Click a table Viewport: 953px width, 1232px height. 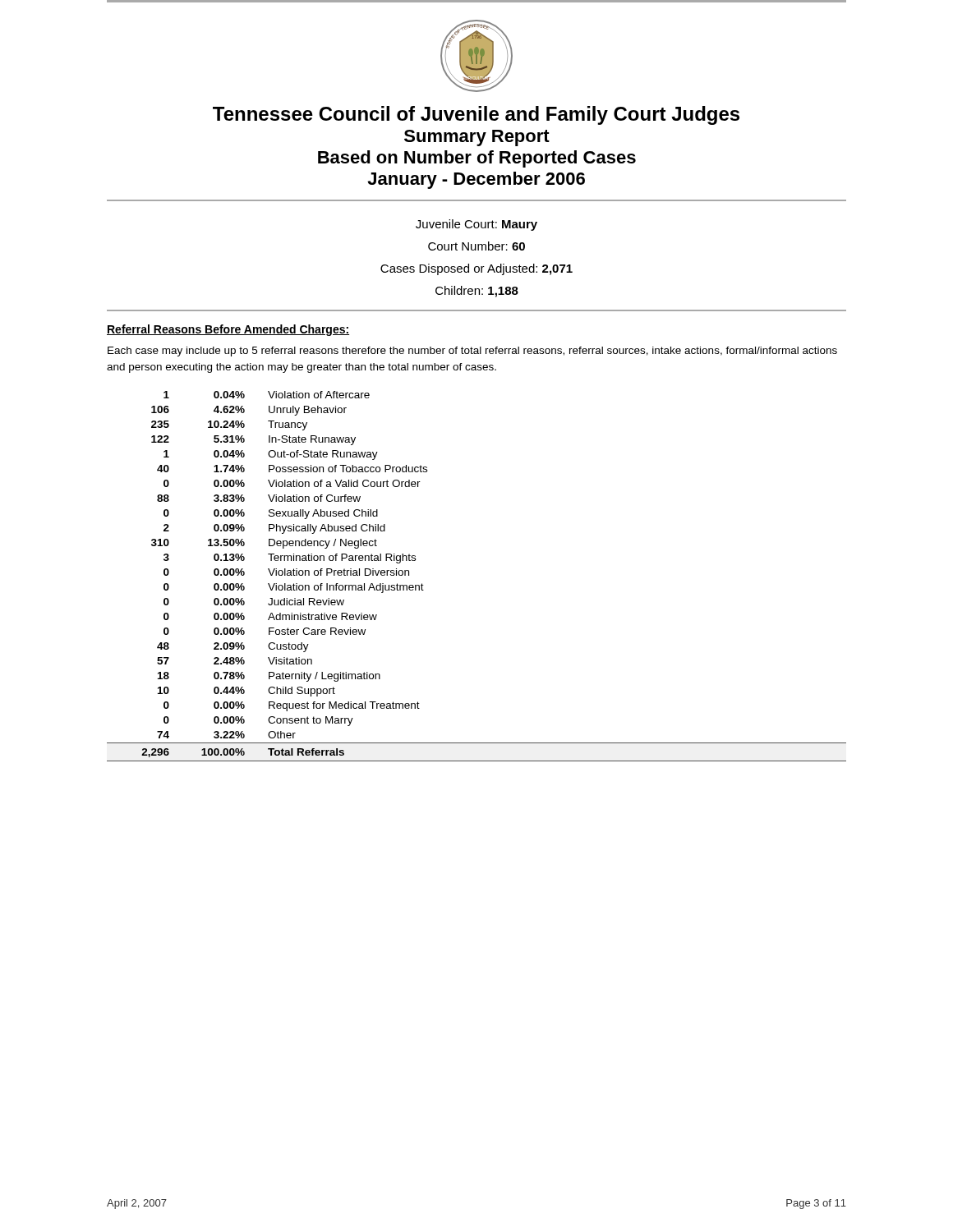(x=476, y=574)
